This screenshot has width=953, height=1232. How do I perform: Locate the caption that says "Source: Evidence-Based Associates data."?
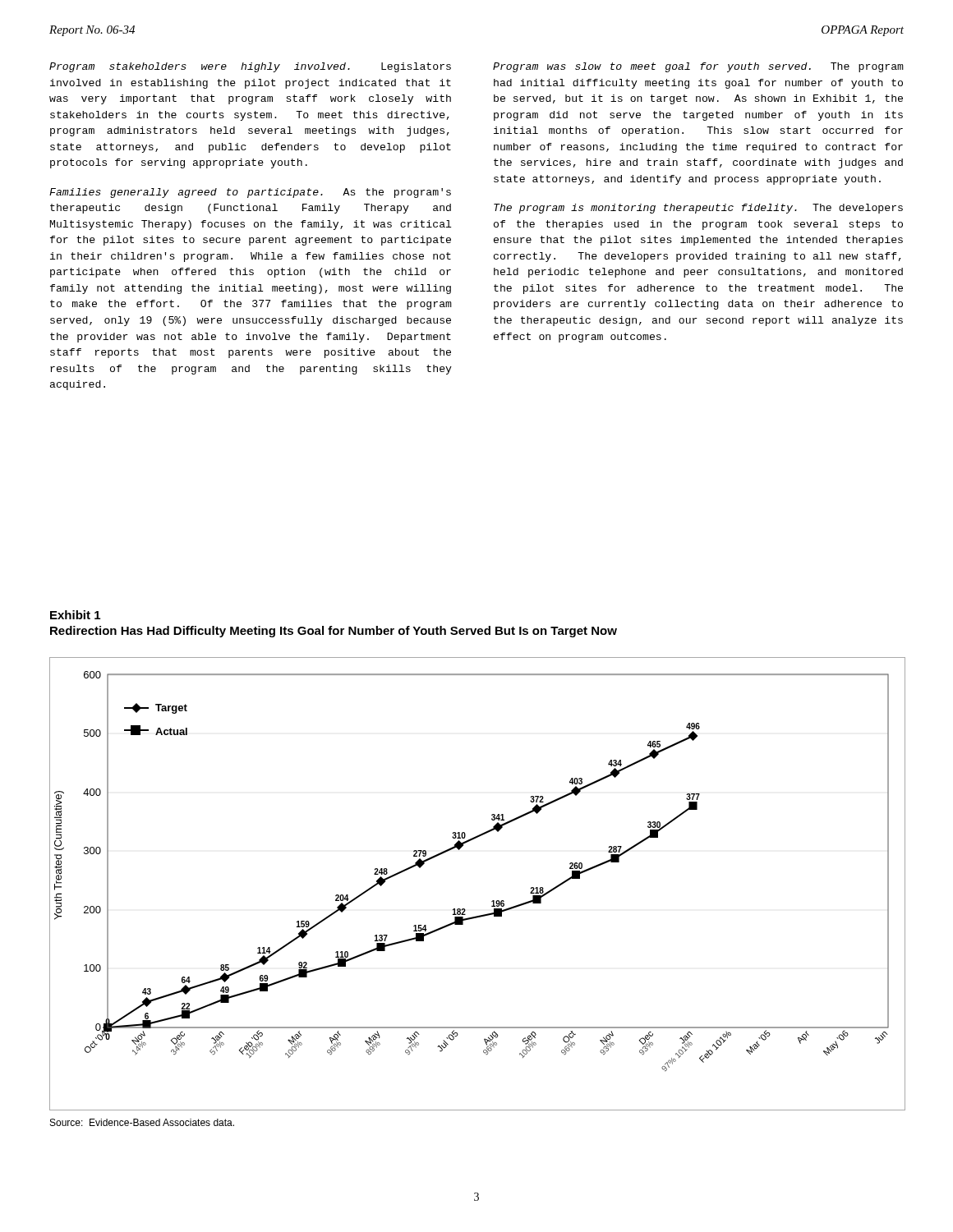pyautogui.click(x=142, y=1123)
